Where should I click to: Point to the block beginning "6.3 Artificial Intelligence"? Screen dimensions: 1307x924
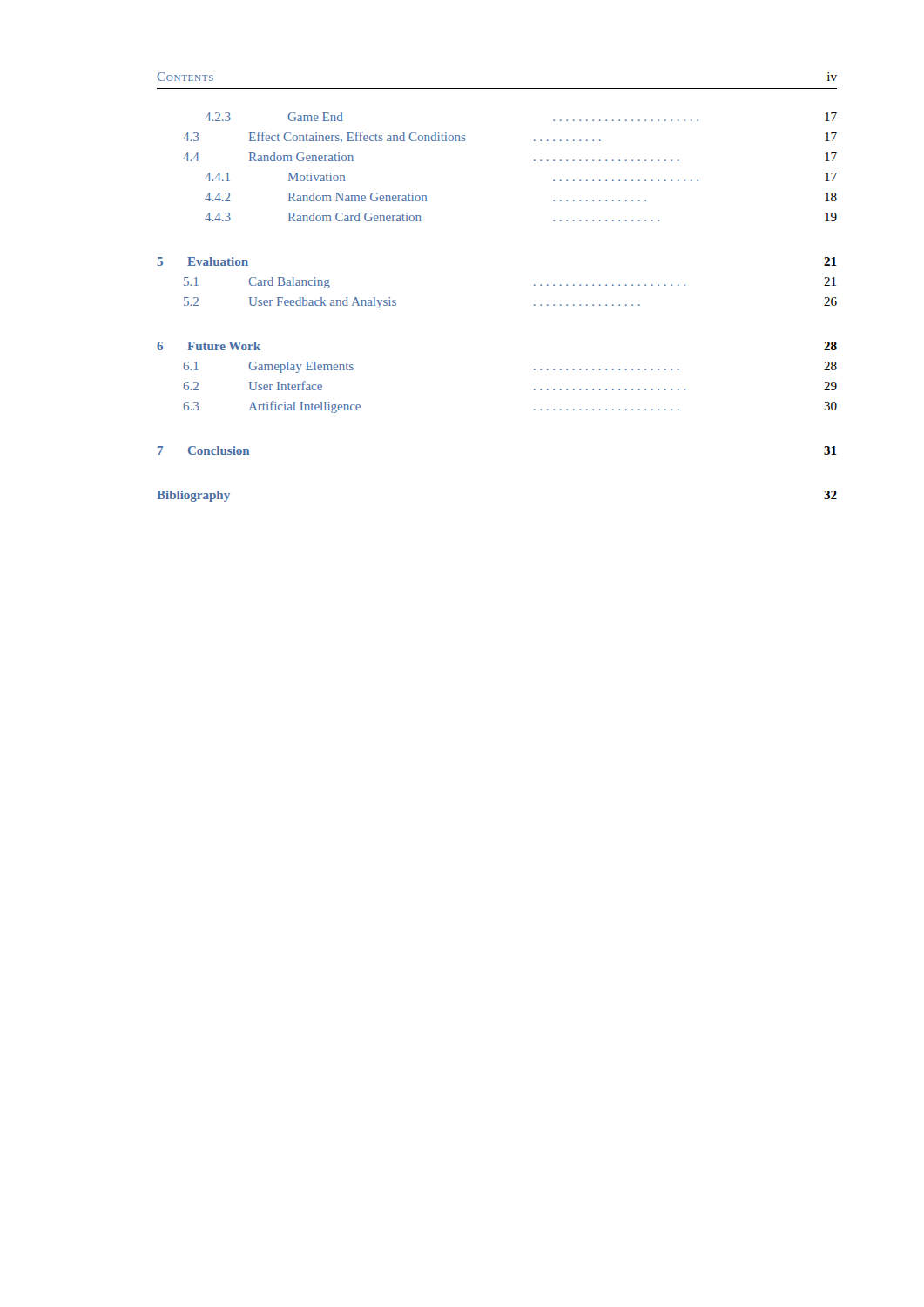point(186,406)
